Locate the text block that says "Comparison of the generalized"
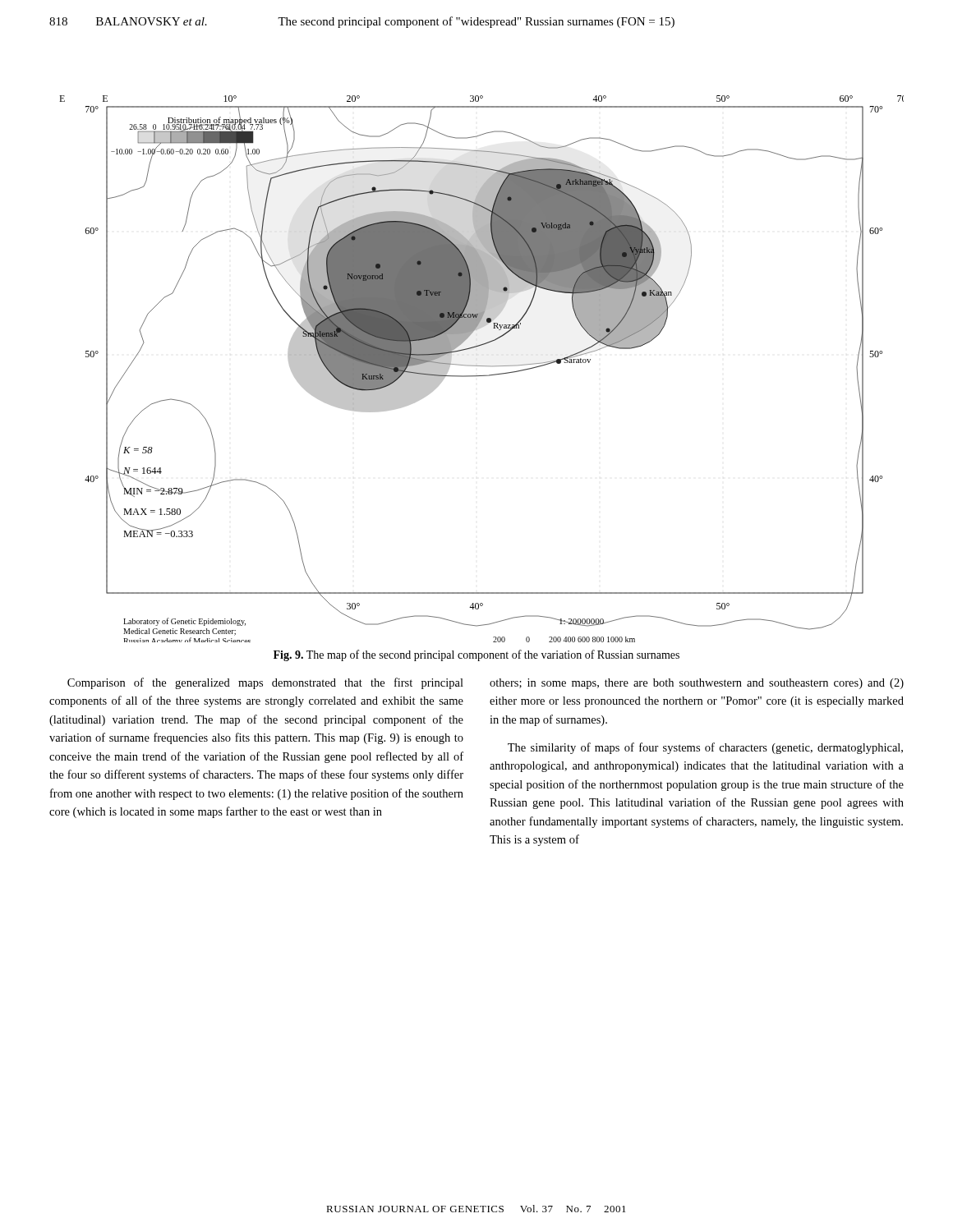Image resolution: width=953 pixels, height=1232 pixels. coord(256,747)
